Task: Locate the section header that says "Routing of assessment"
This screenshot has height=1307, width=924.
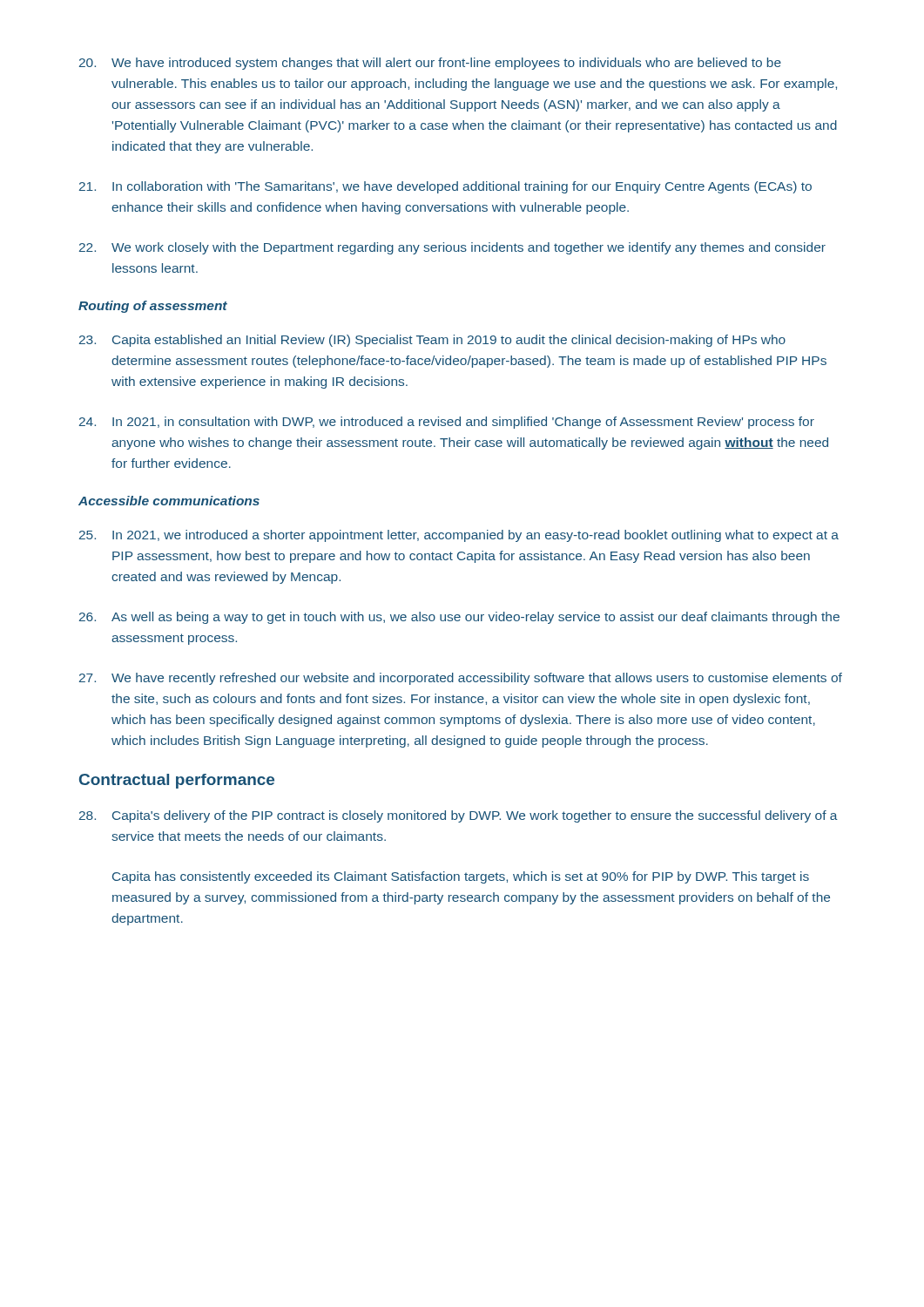Action: (153, 306)
